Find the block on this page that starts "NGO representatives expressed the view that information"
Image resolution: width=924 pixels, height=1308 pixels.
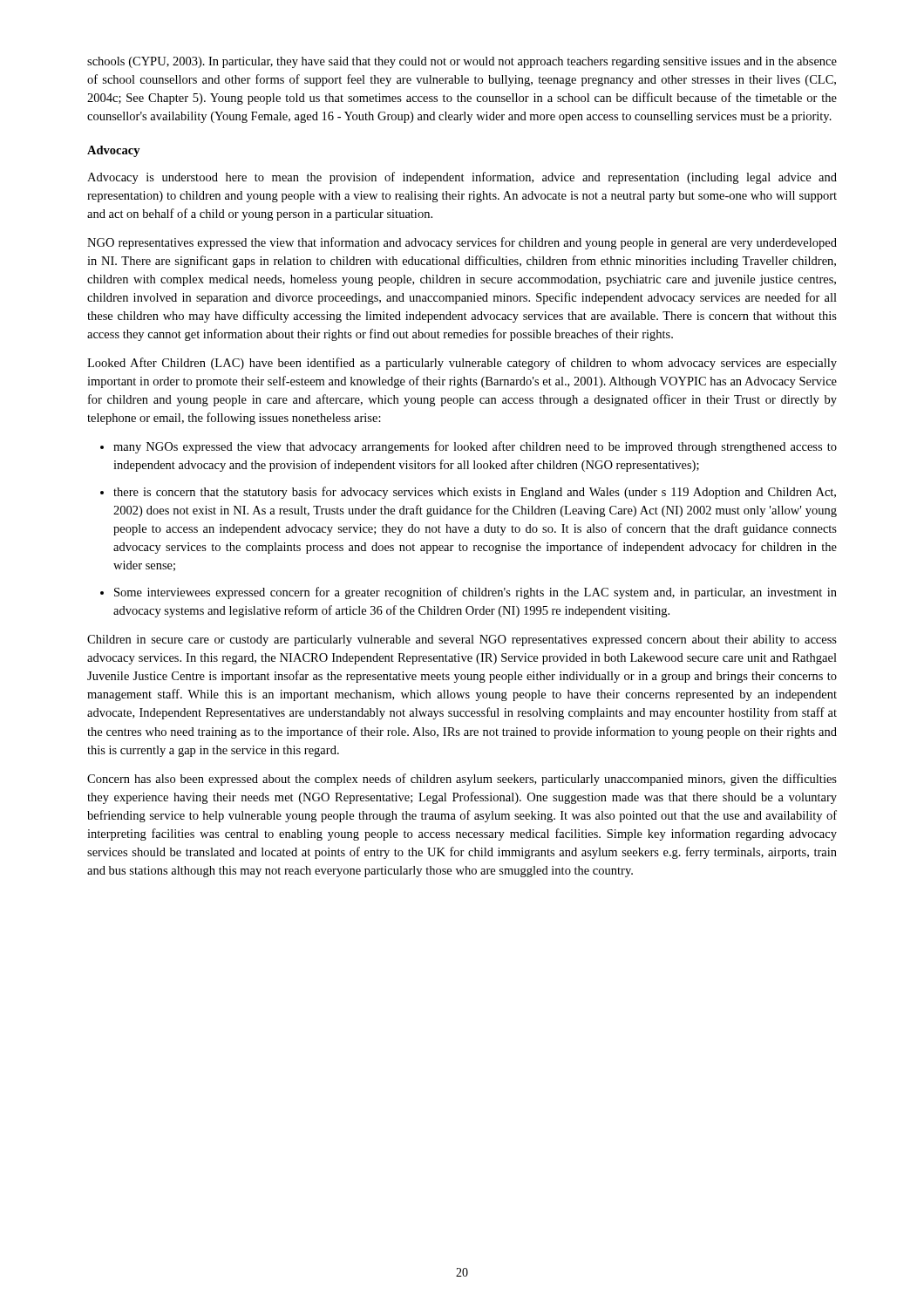coord(462,289)
